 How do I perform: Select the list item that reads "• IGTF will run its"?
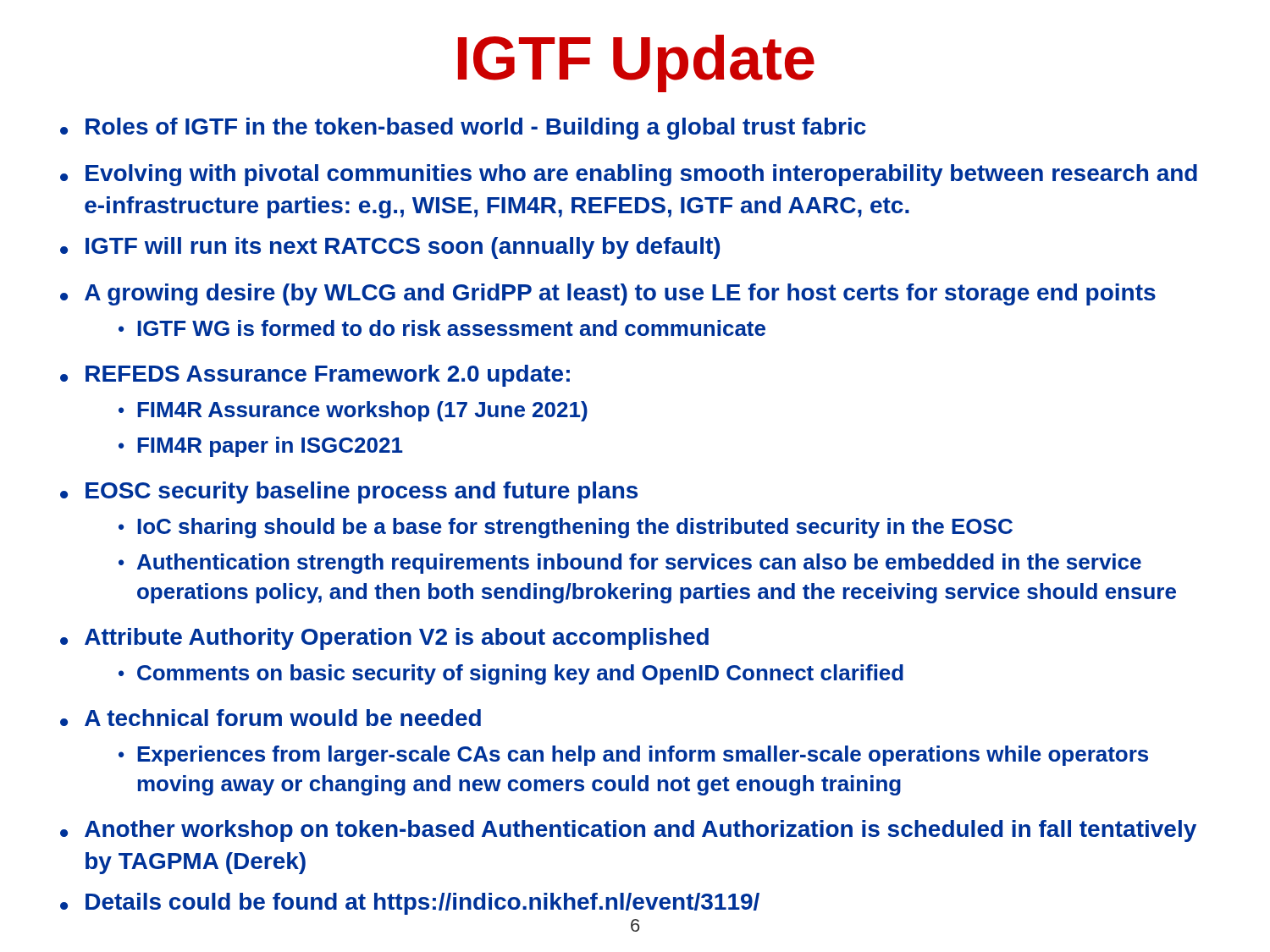(x=635, y=249)
